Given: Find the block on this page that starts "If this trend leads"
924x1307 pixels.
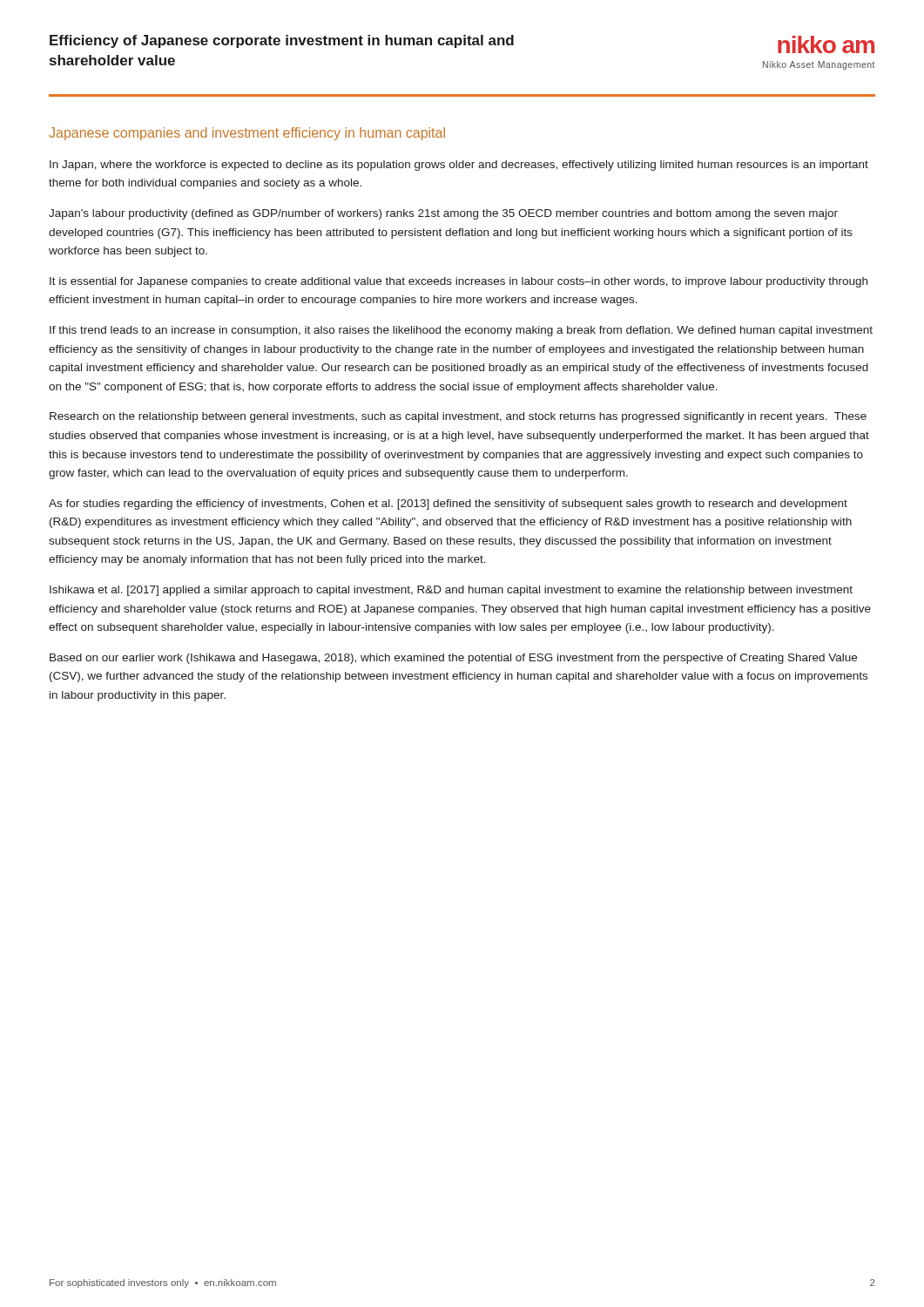Looking at the screenshot, I should pos(461,358).
